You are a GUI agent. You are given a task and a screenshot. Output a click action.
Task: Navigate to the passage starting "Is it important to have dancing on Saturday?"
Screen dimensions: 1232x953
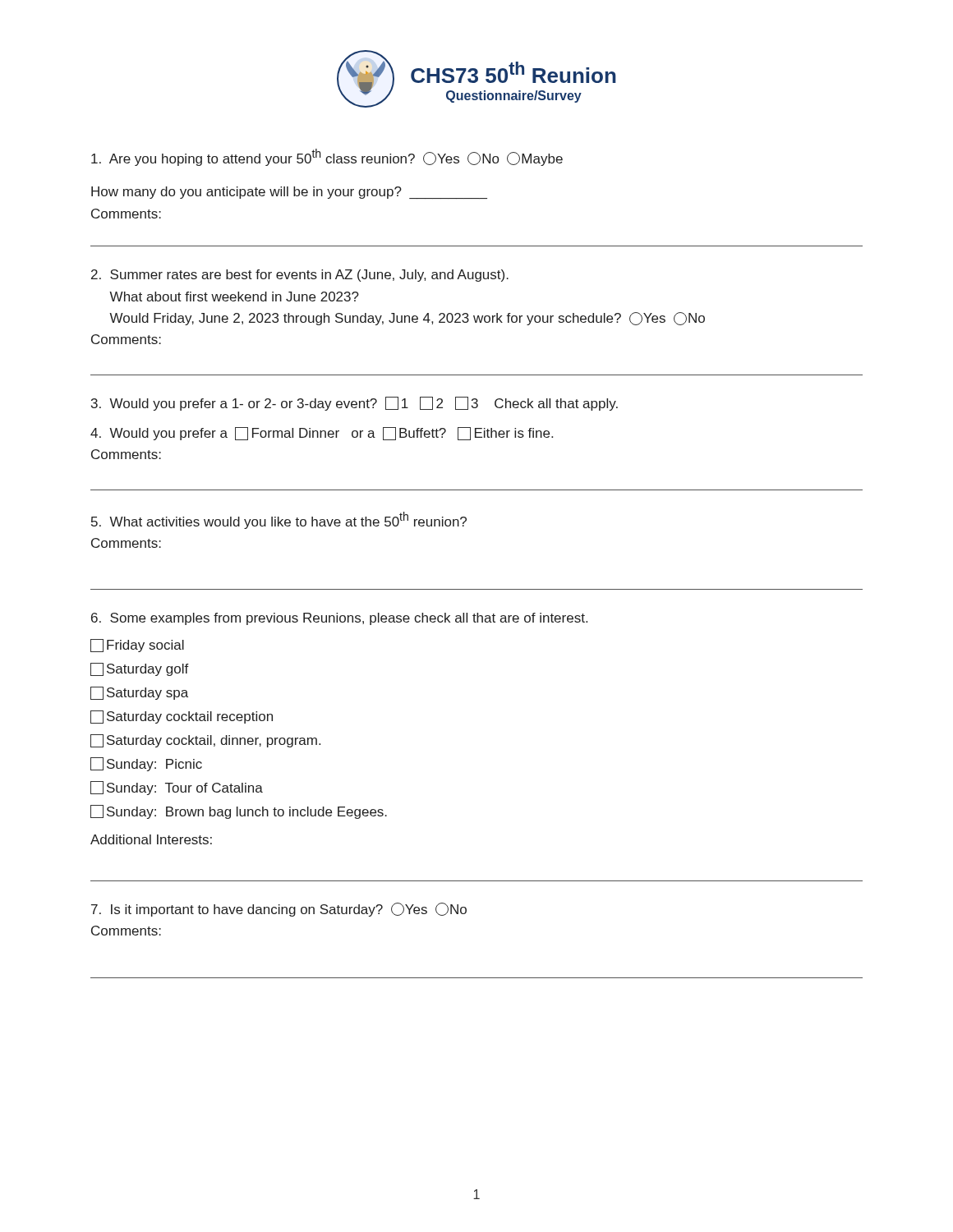pyautogui.click(x=279, y=910)
